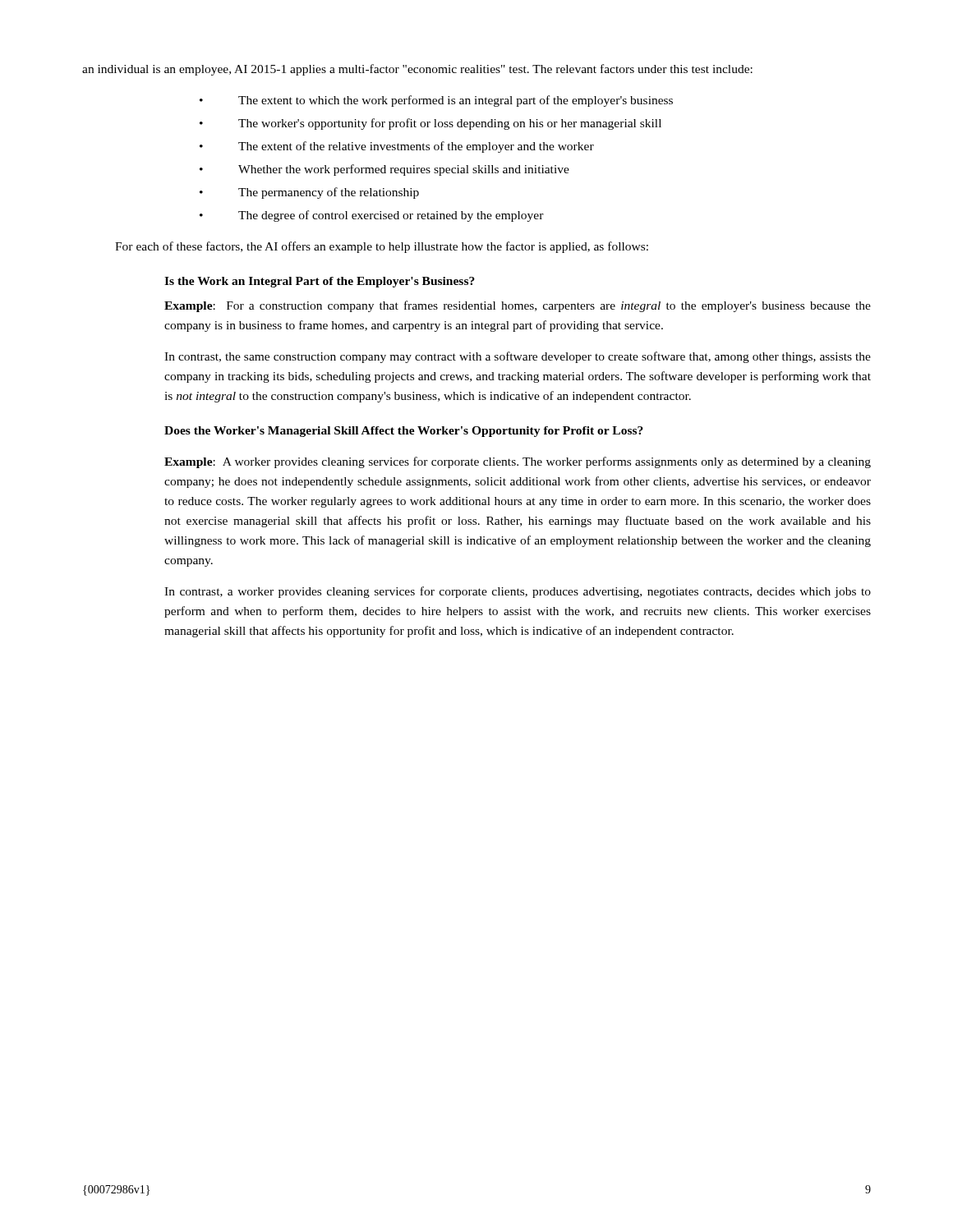
Task: Select the passage starting "Whether the work performed requires special"
Action: [x=404, y=169]
